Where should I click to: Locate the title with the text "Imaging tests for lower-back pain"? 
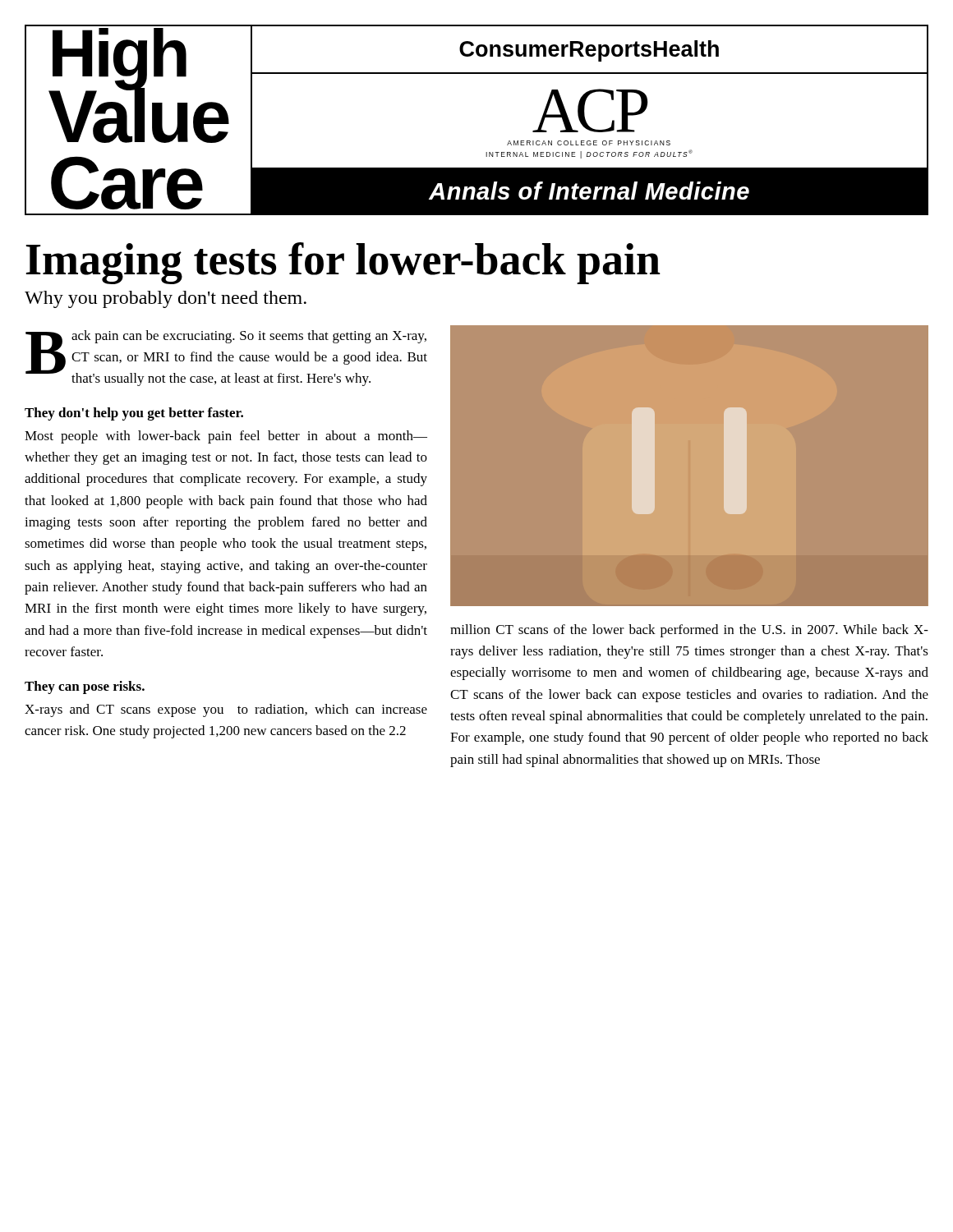point(343,260)
